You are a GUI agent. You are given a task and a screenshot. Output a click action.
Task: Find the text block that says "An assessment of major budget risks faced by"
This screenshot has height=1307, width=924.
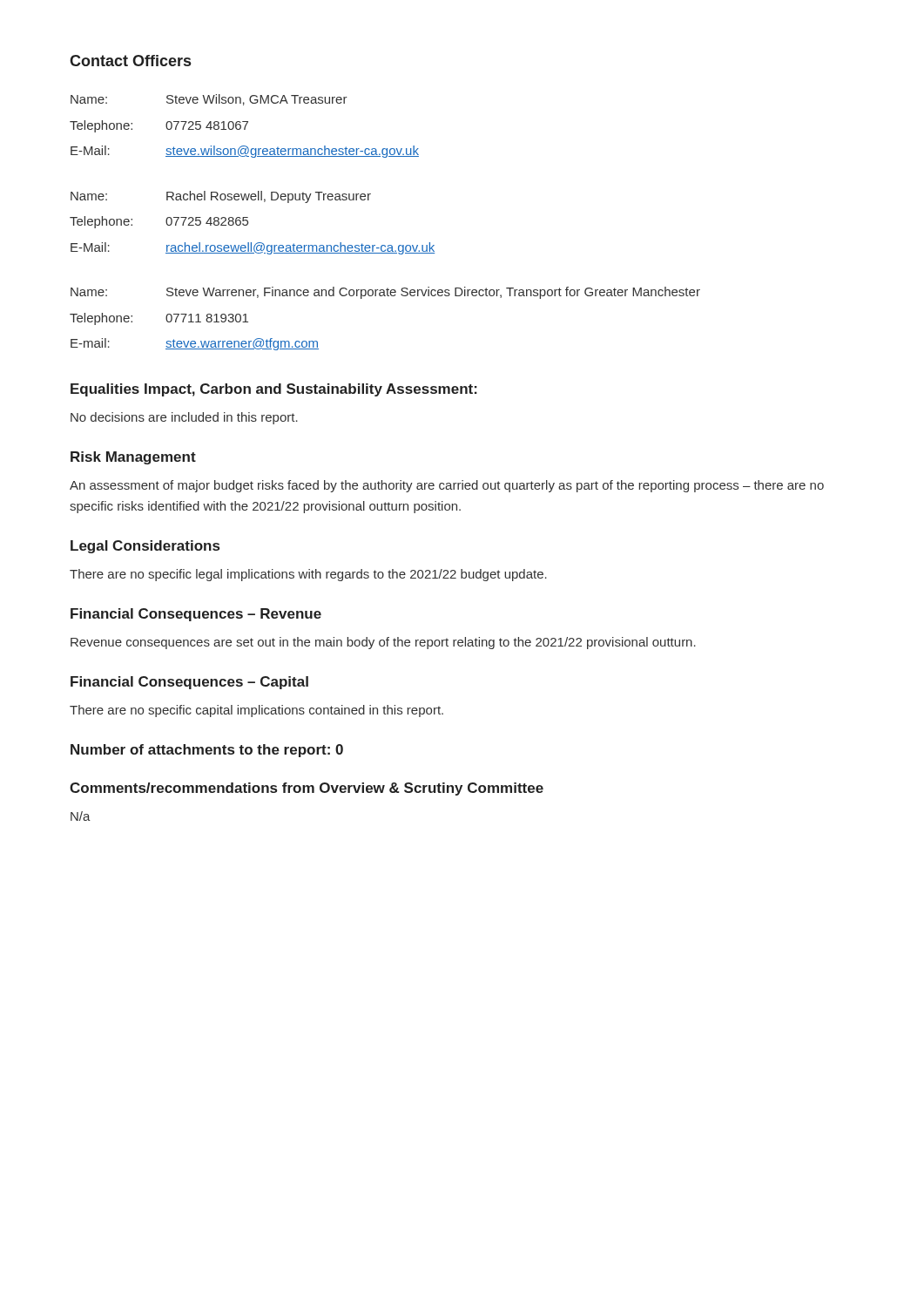(447, 495)
